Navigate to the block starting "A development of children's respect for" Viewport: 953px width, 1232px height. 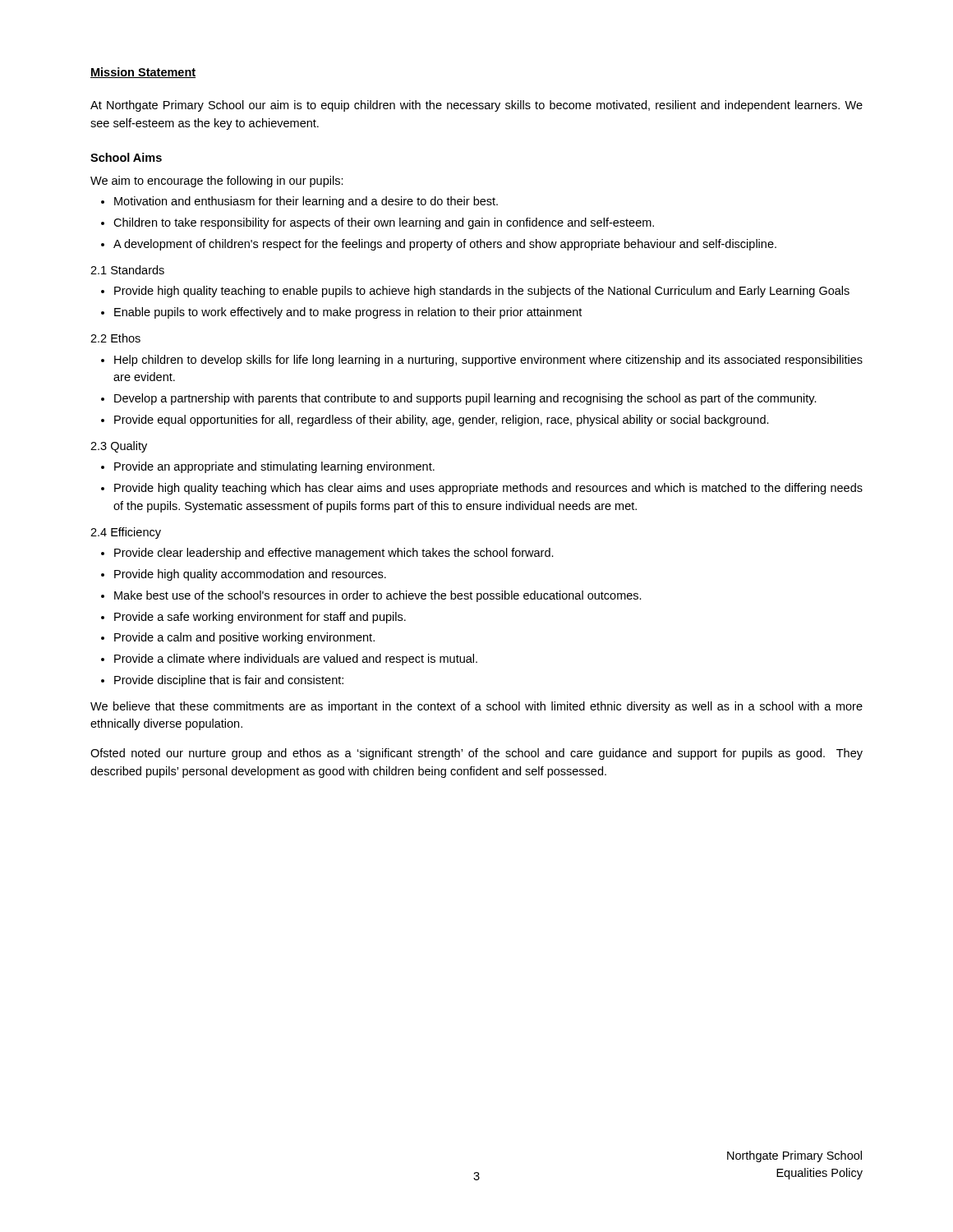(x=488, y=244)
